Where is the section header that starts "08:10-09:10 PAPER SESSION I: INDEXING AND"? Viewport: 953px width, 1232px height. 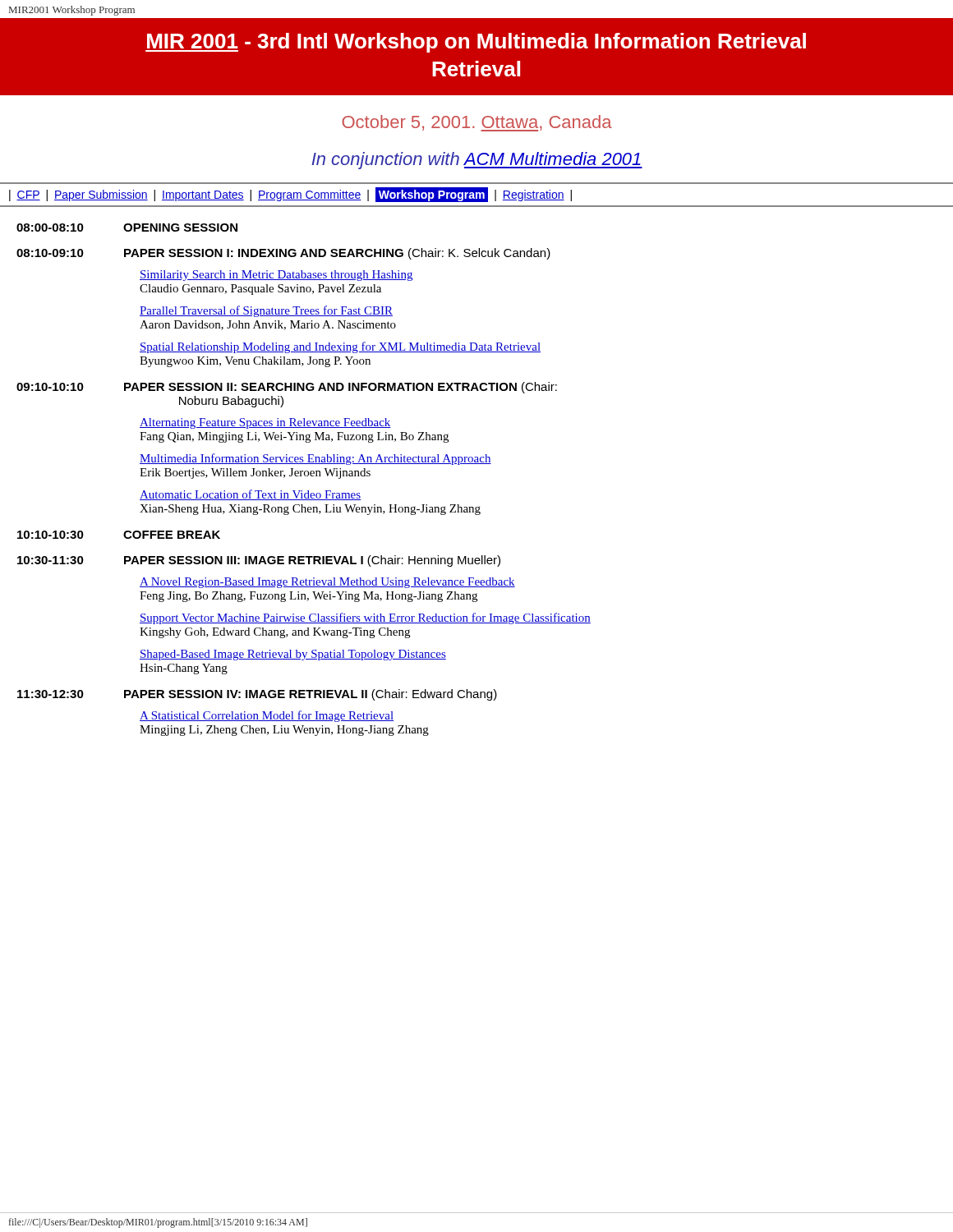click(x=283, y=253)
